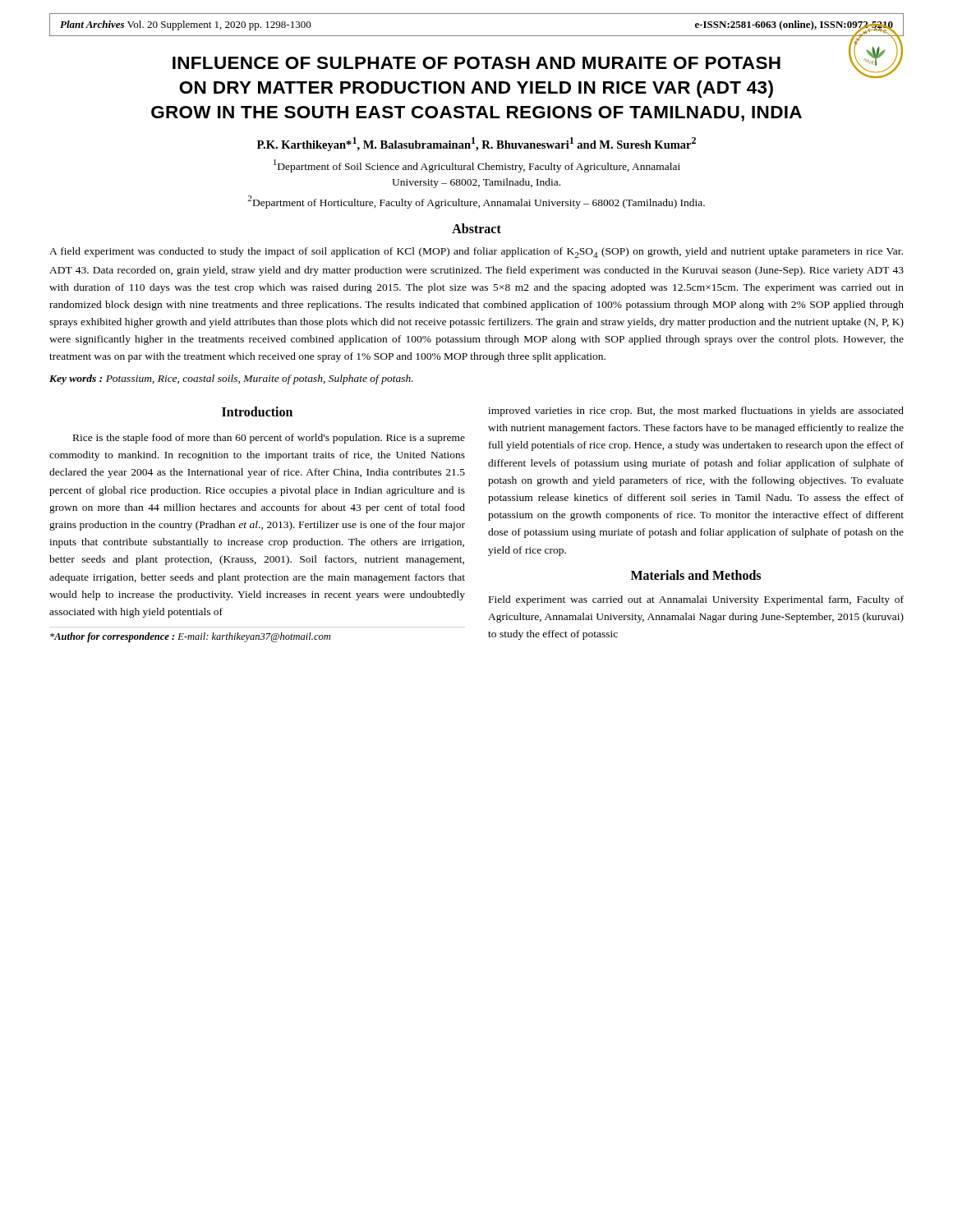Where is the passage that starts "improved varieties in rice crop. But, the most"?
The image size is (953, 1232).
(696, 480)
